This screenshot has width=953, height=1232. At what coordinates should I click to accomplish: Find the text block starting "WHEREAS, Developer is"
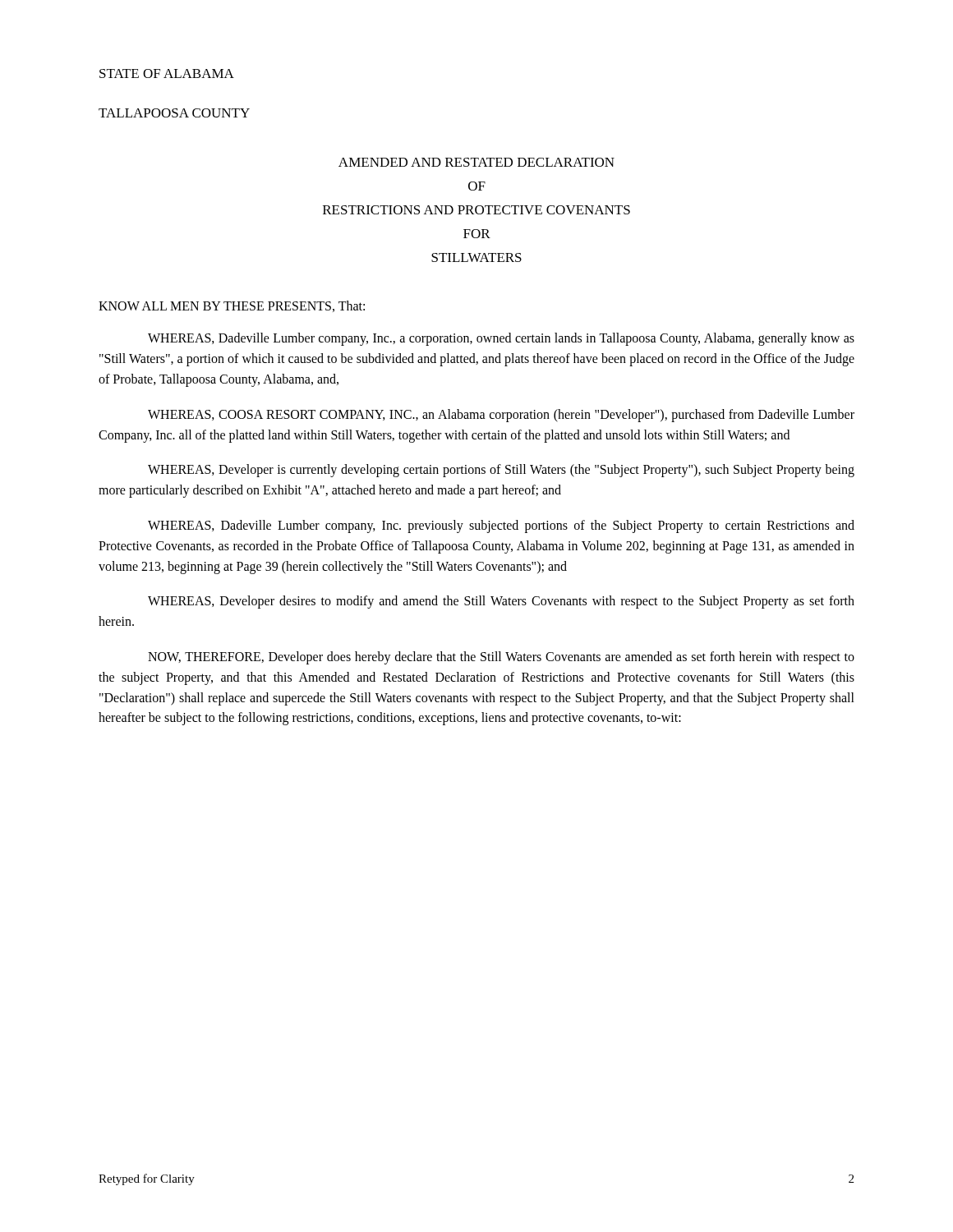coord(476,480)
